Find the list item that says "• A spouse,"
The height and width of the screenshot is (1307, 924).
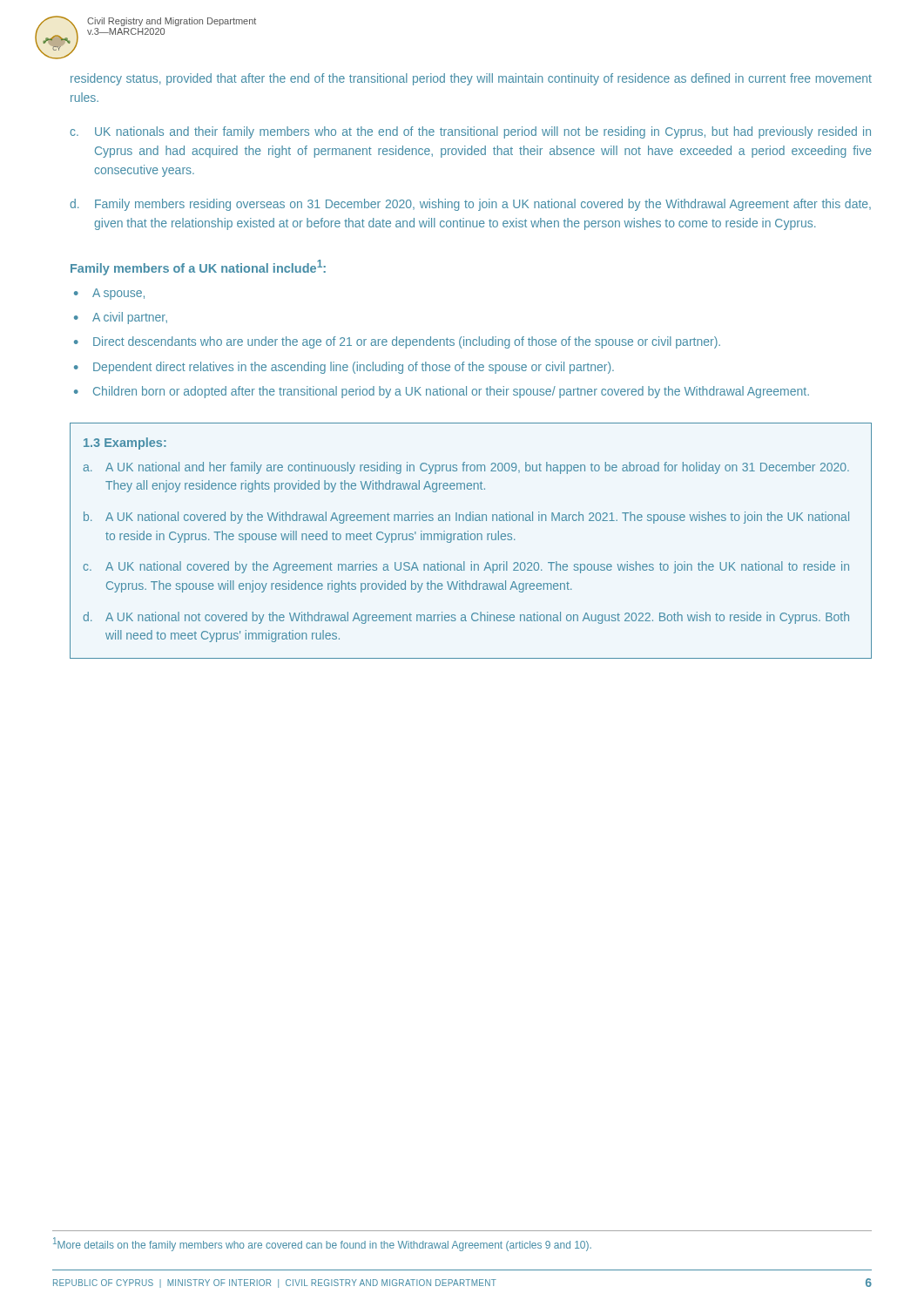click(x=109, y=294)
